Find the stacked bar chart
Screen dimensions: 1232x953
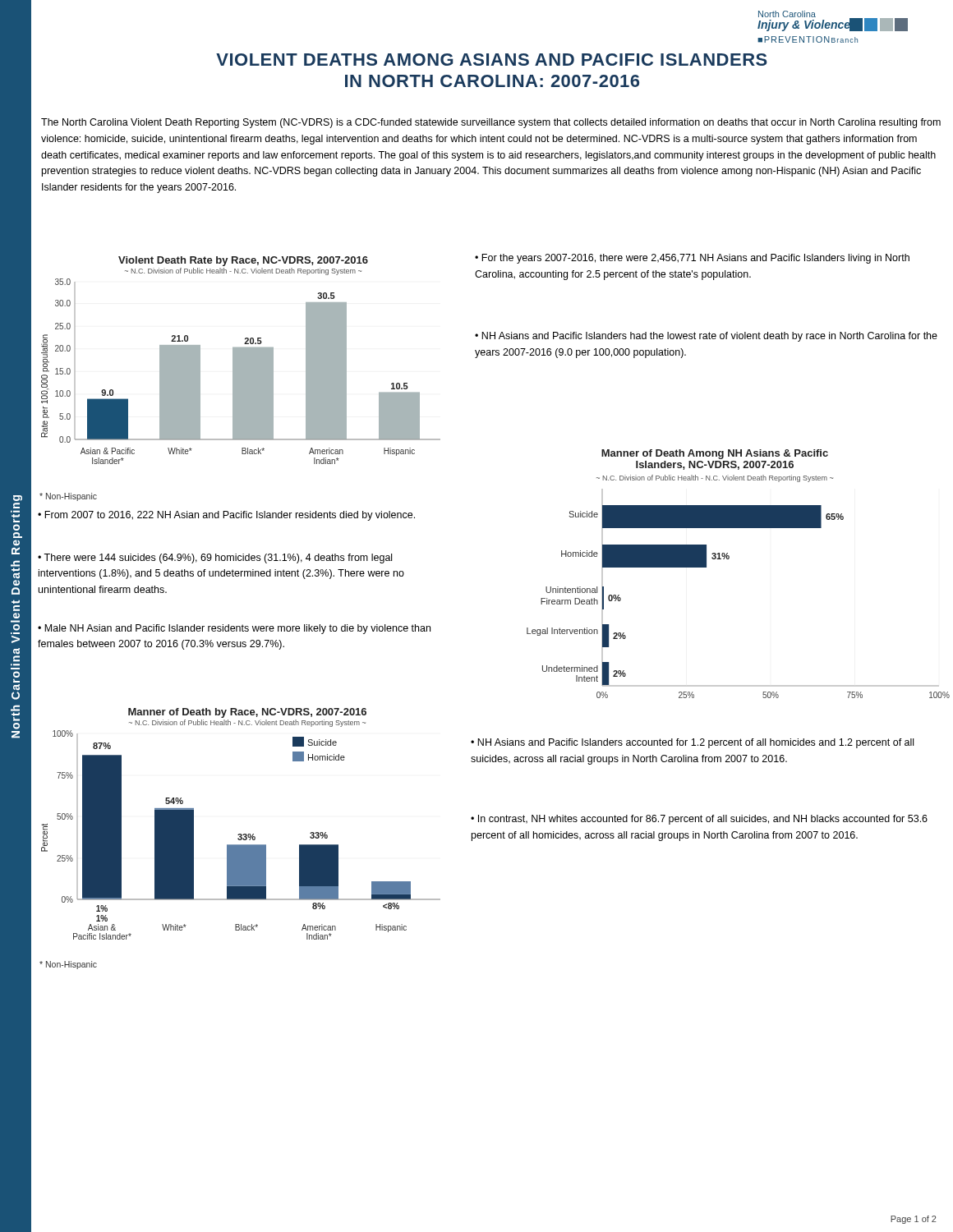point(247,830)
